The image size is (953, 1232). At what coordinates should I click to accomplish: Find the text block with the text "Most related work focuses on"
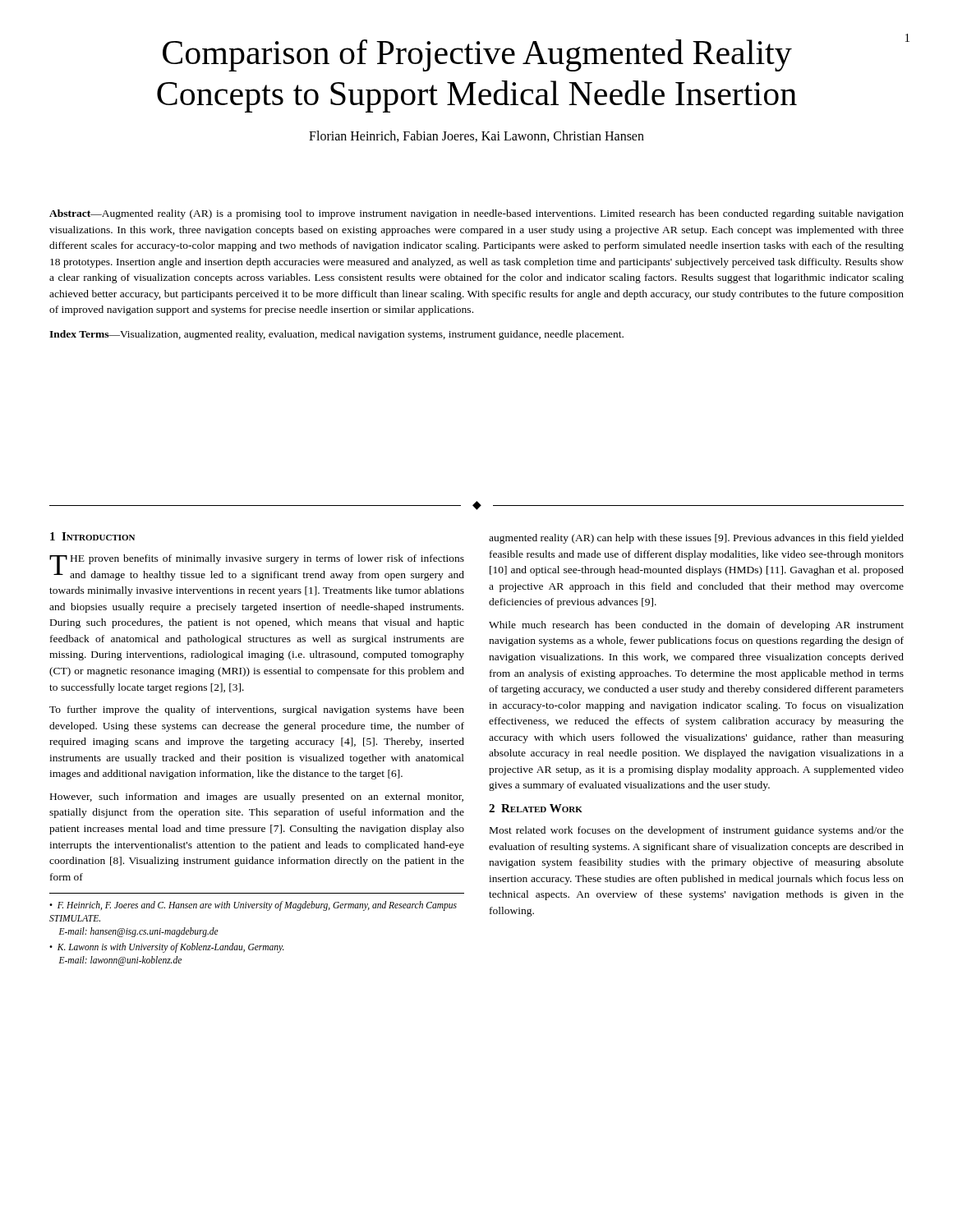[x=696, y=870]
